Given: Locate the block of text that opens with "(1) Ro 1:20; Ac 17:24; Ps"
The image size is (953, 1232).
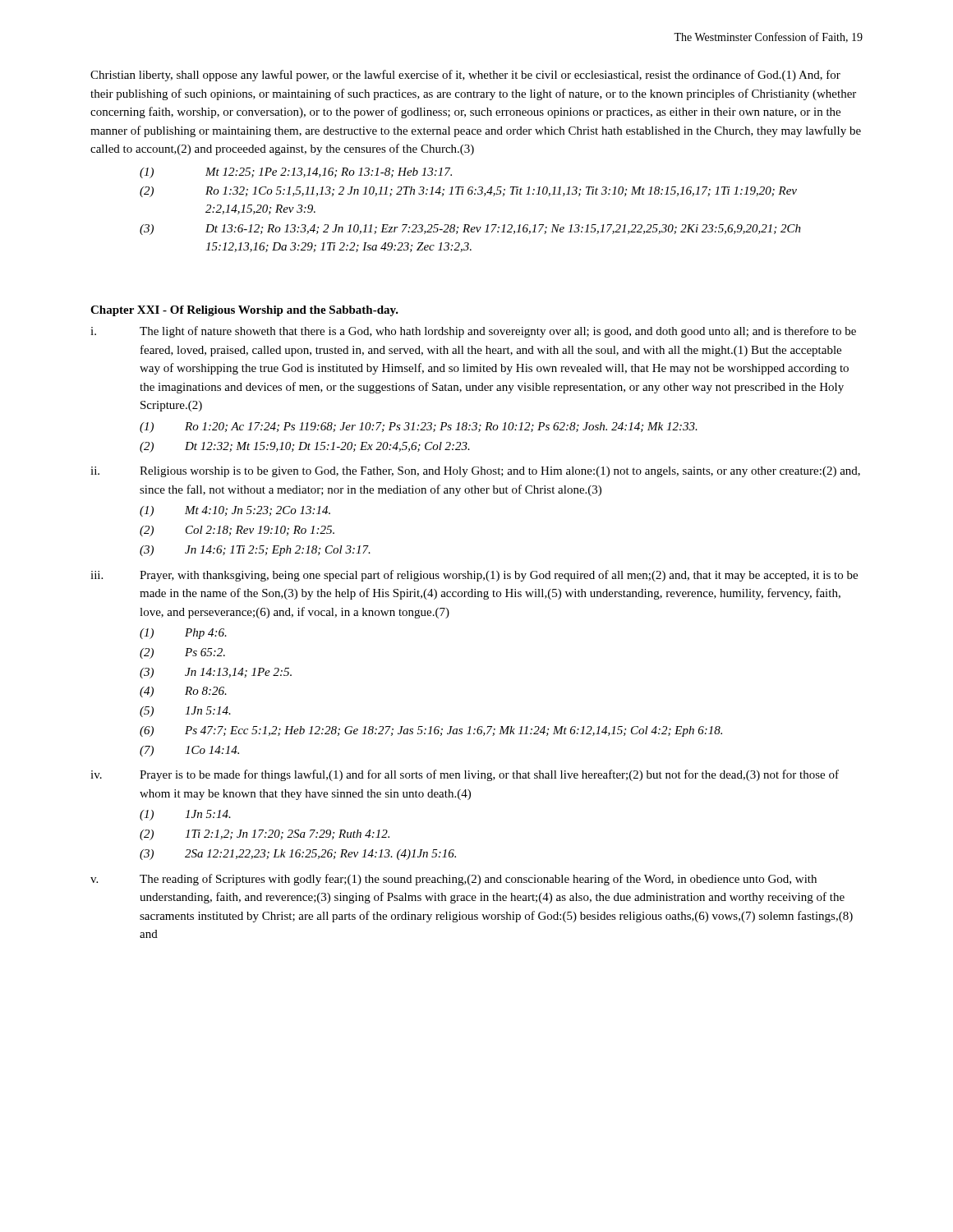Looking at the screenshot, I should tap(501, 427).
